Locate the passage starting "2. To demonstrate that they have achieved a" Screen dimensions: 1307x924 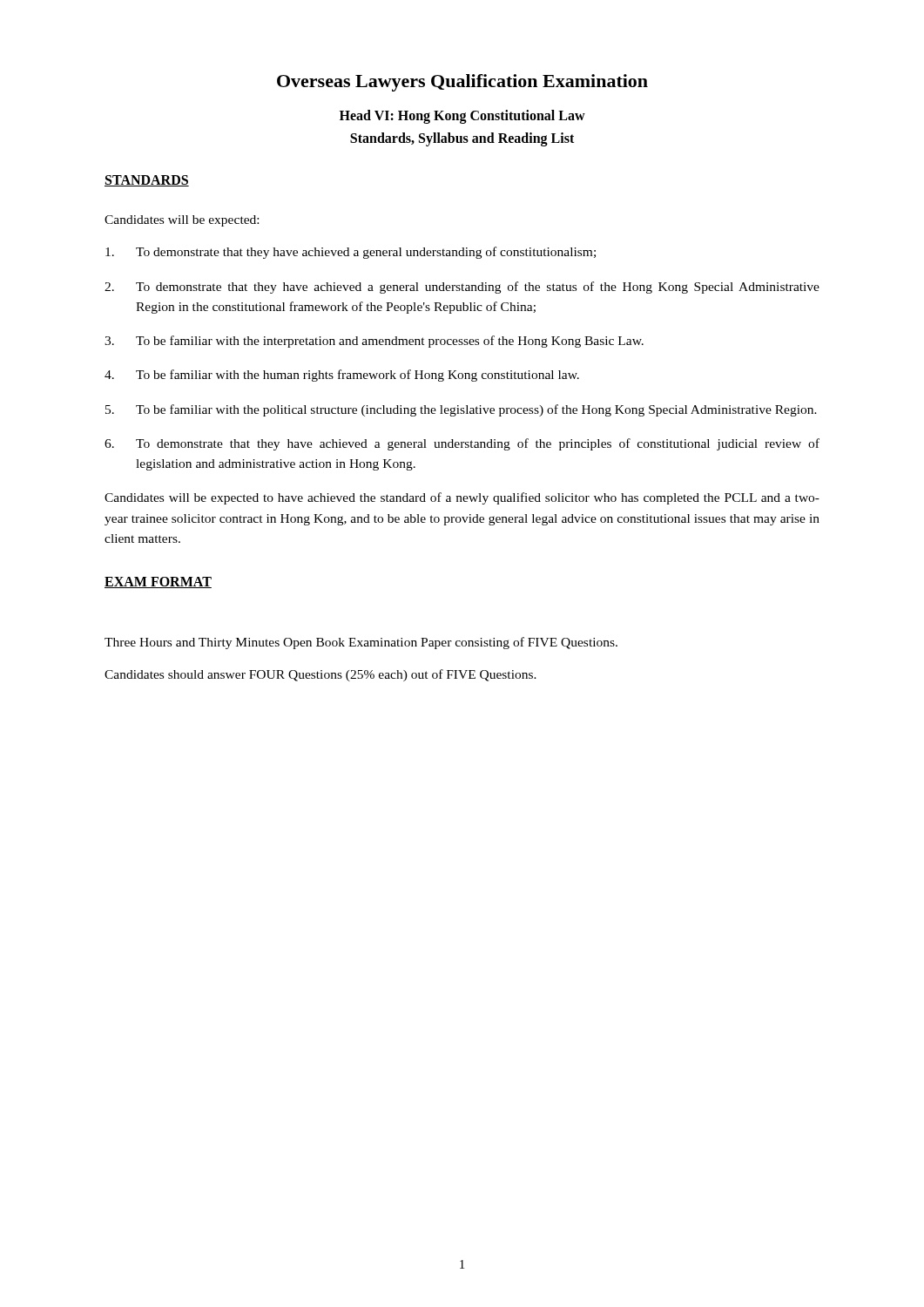coord(462,296)
